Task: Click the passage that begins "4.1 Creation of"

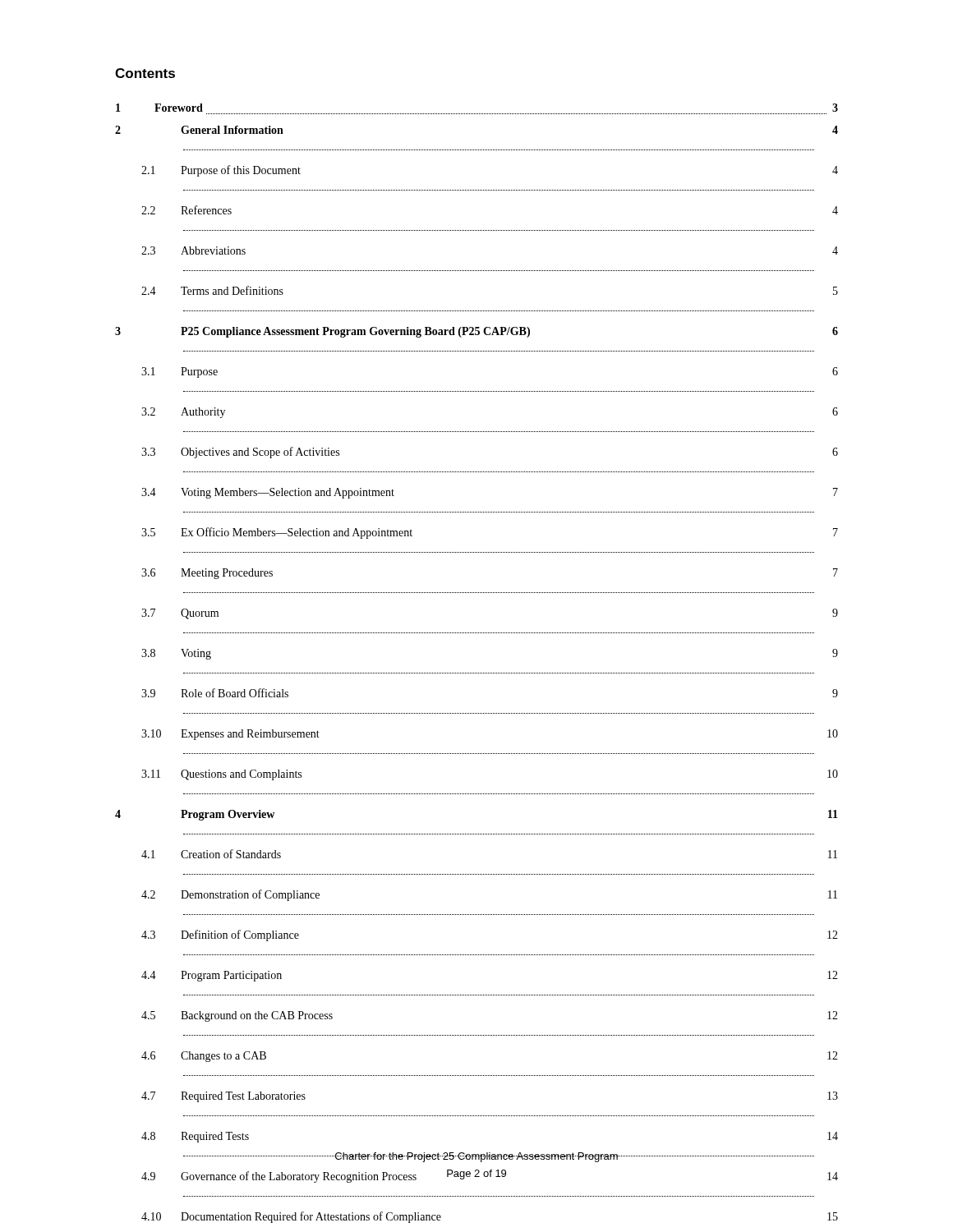Action: click(x=476, y=865)
